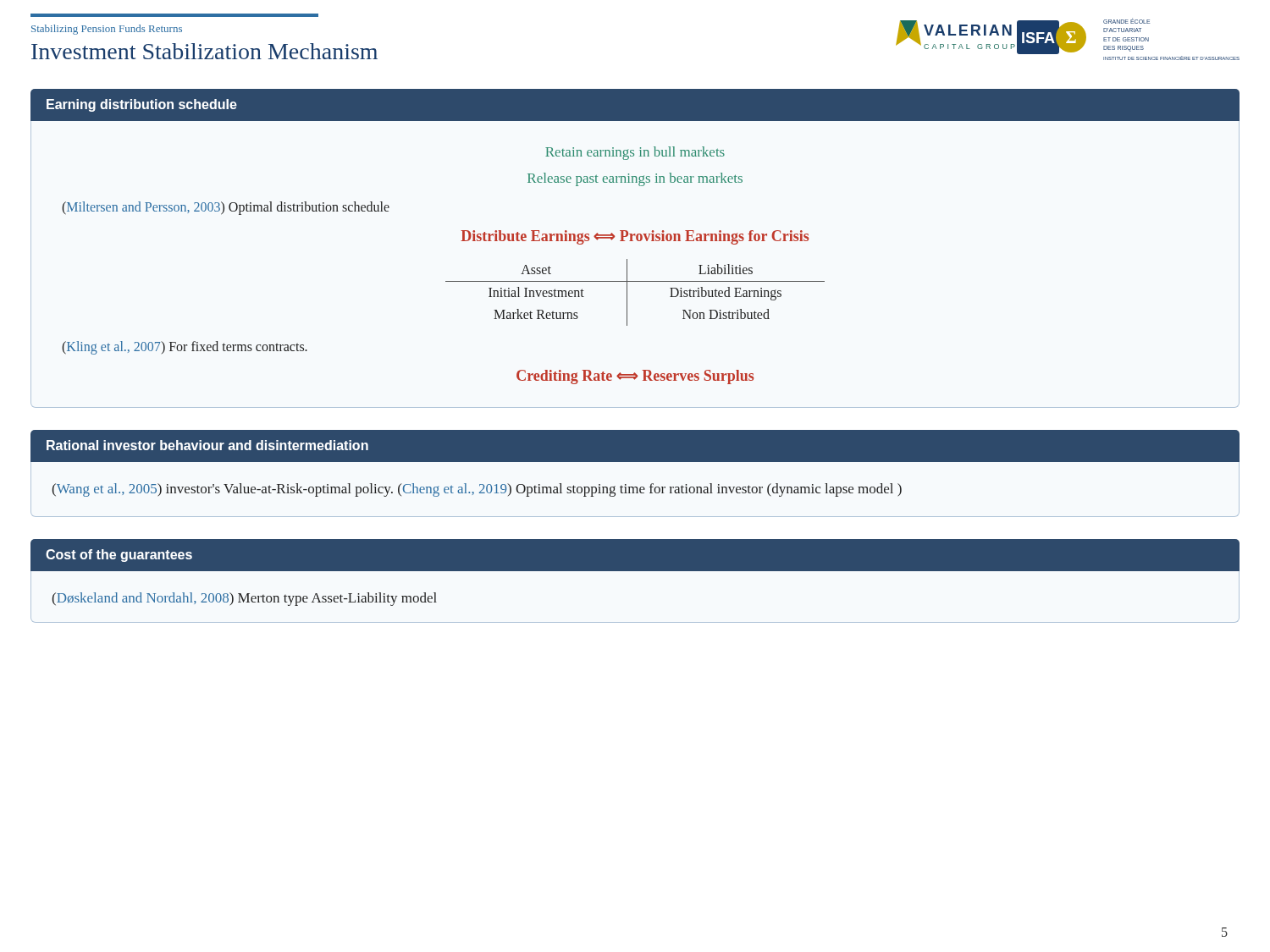Click where it says "Earning distribution schedule"
The image size is (1270, 952).
141,104
